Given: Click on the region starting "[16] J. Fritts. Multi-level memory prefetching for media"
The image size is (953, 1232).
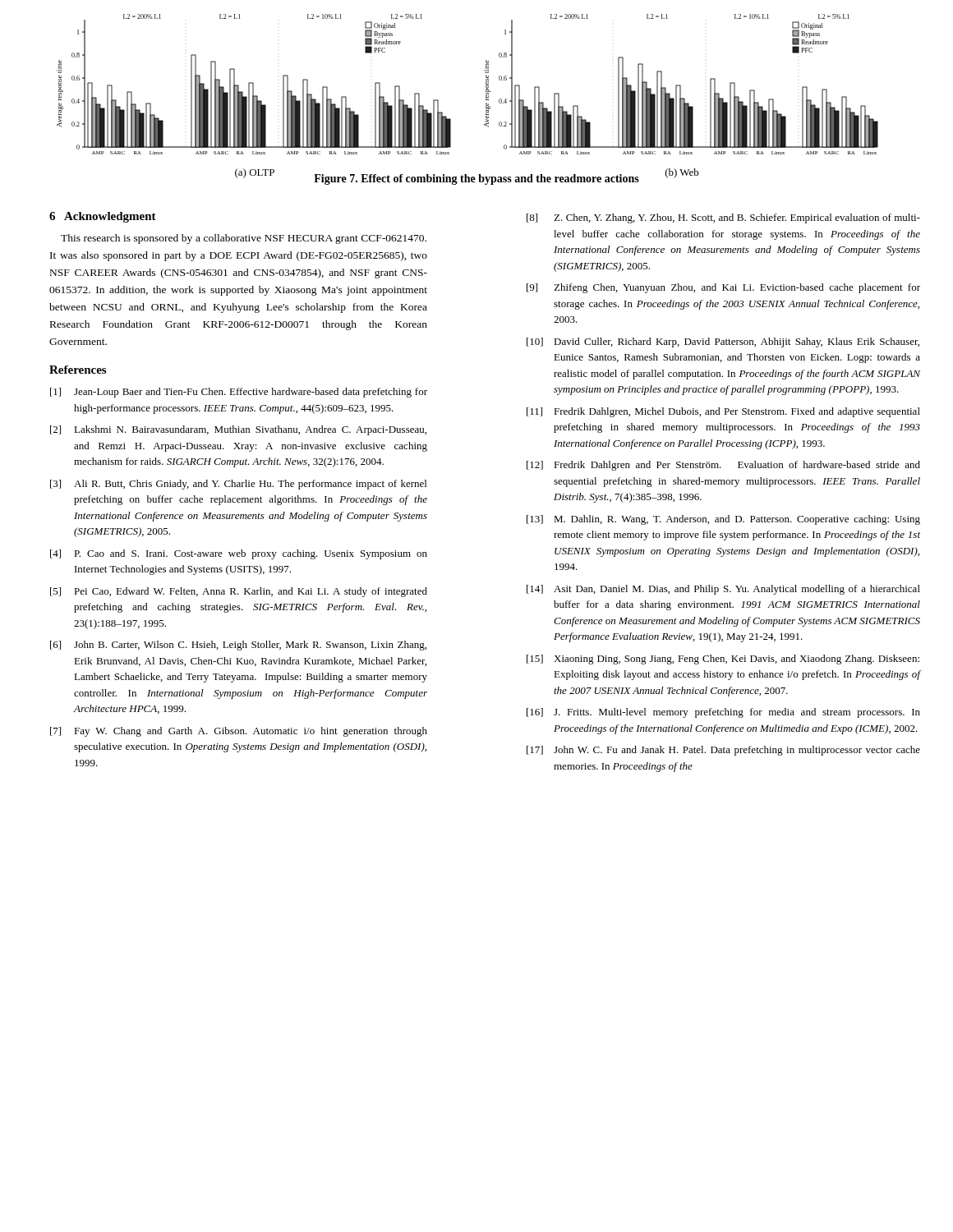Looking at the screenshot, I should click(723, 720).
